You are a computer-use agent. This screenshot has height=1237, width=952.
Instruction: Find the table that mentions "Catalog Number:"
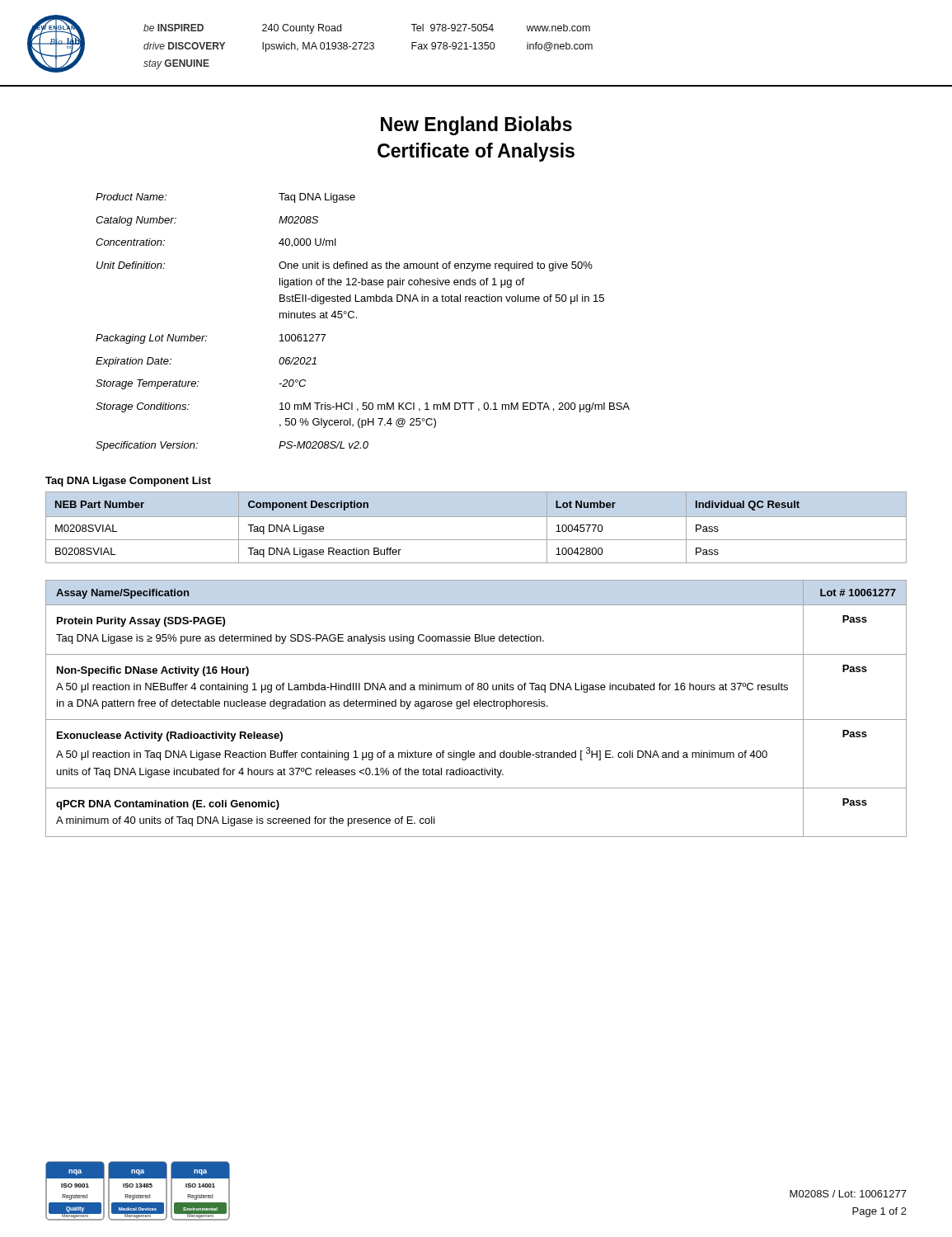point(476,321)
